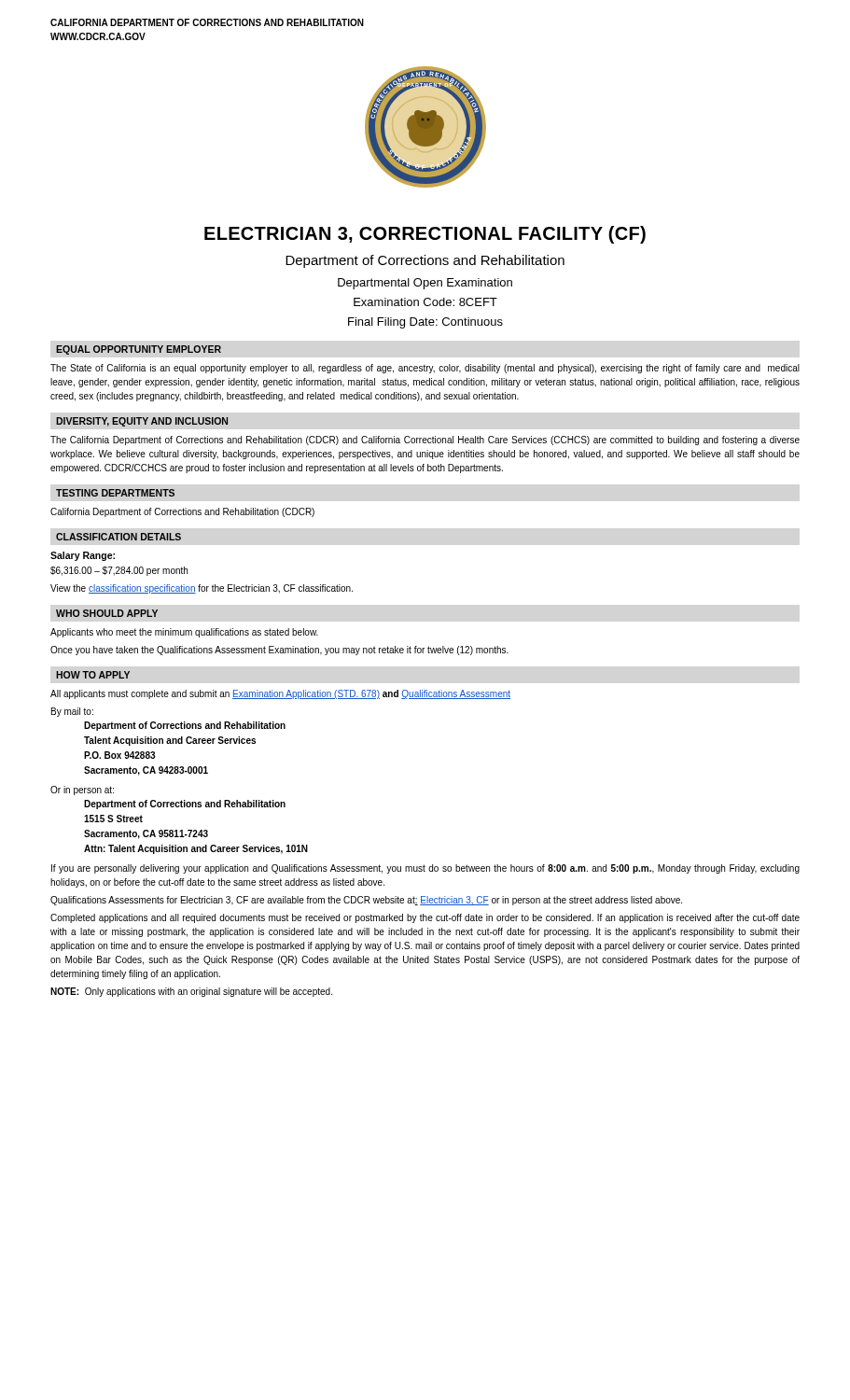Select the logo
This screenshot has width=850, height=1400.
click(x=425, y=128)
